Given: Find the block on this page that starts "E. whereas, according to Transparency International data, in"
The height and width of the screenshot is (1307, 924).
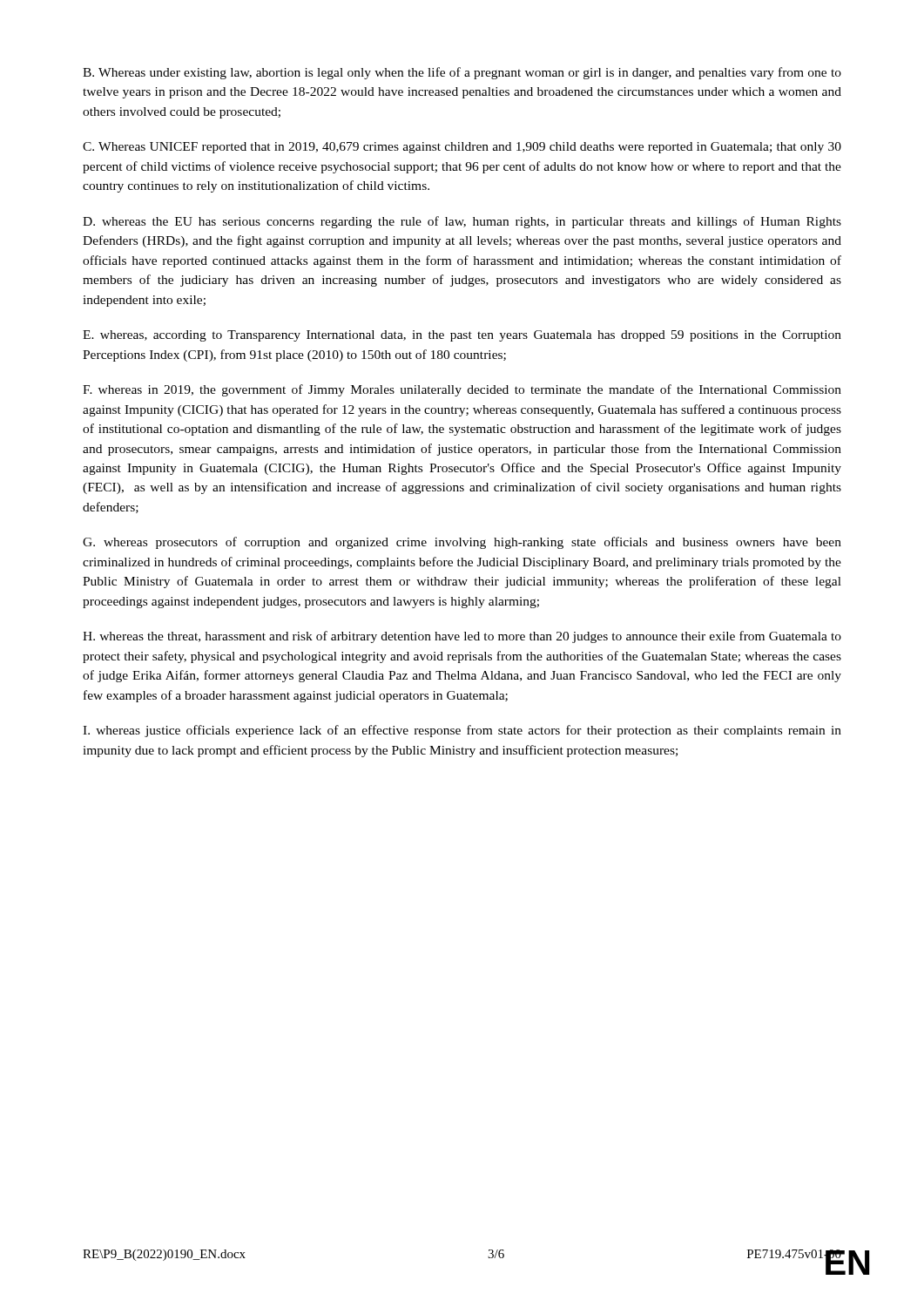Looking at the screenshot, I should (462, 344).
